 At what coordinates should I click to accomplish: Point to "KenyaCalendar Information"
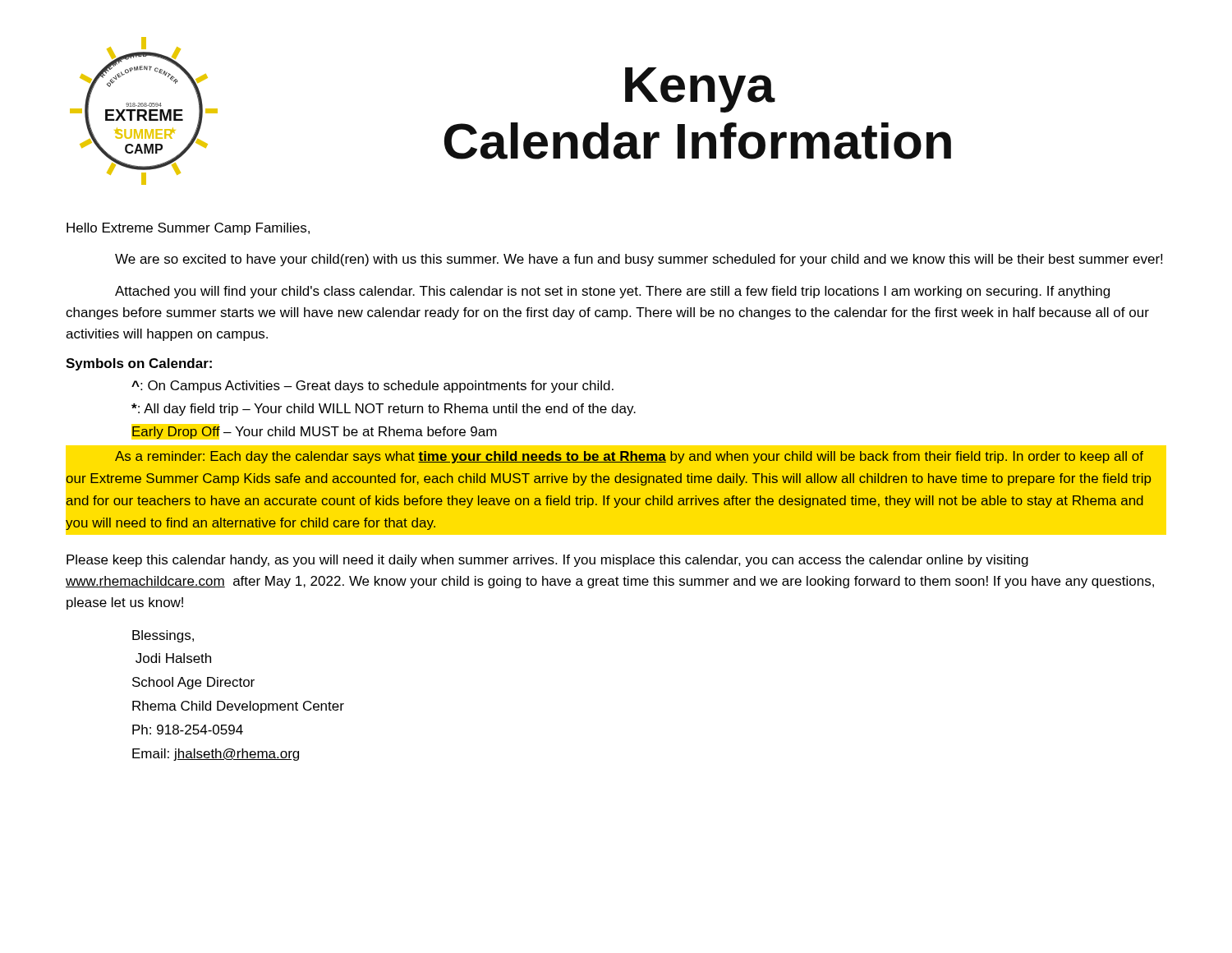click(x=698, y=113)
